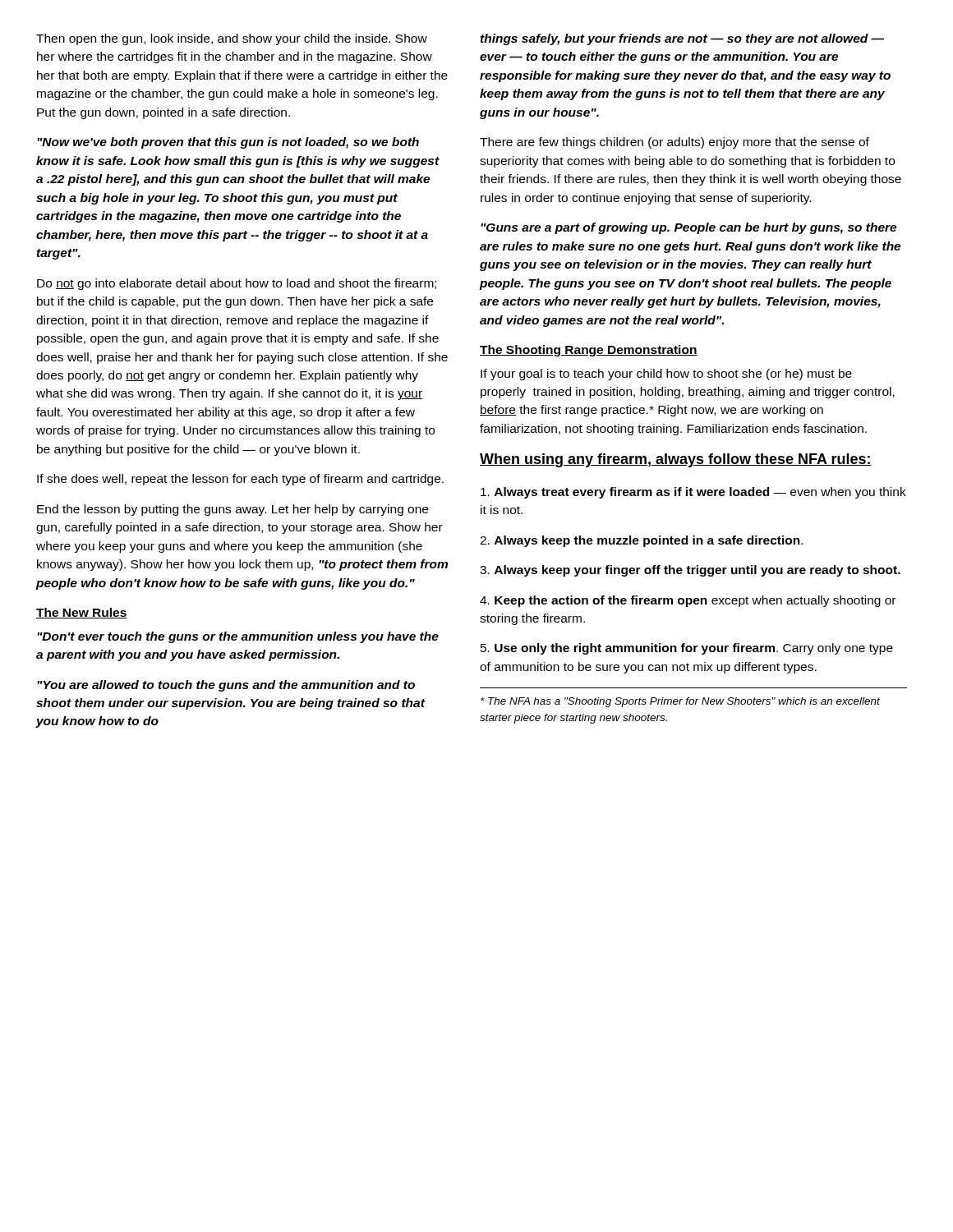Find the block on this page that starts "Then open the gun, look inside, and show"
Viewport: 953px width, 1232px height.
tap(242, 75)
